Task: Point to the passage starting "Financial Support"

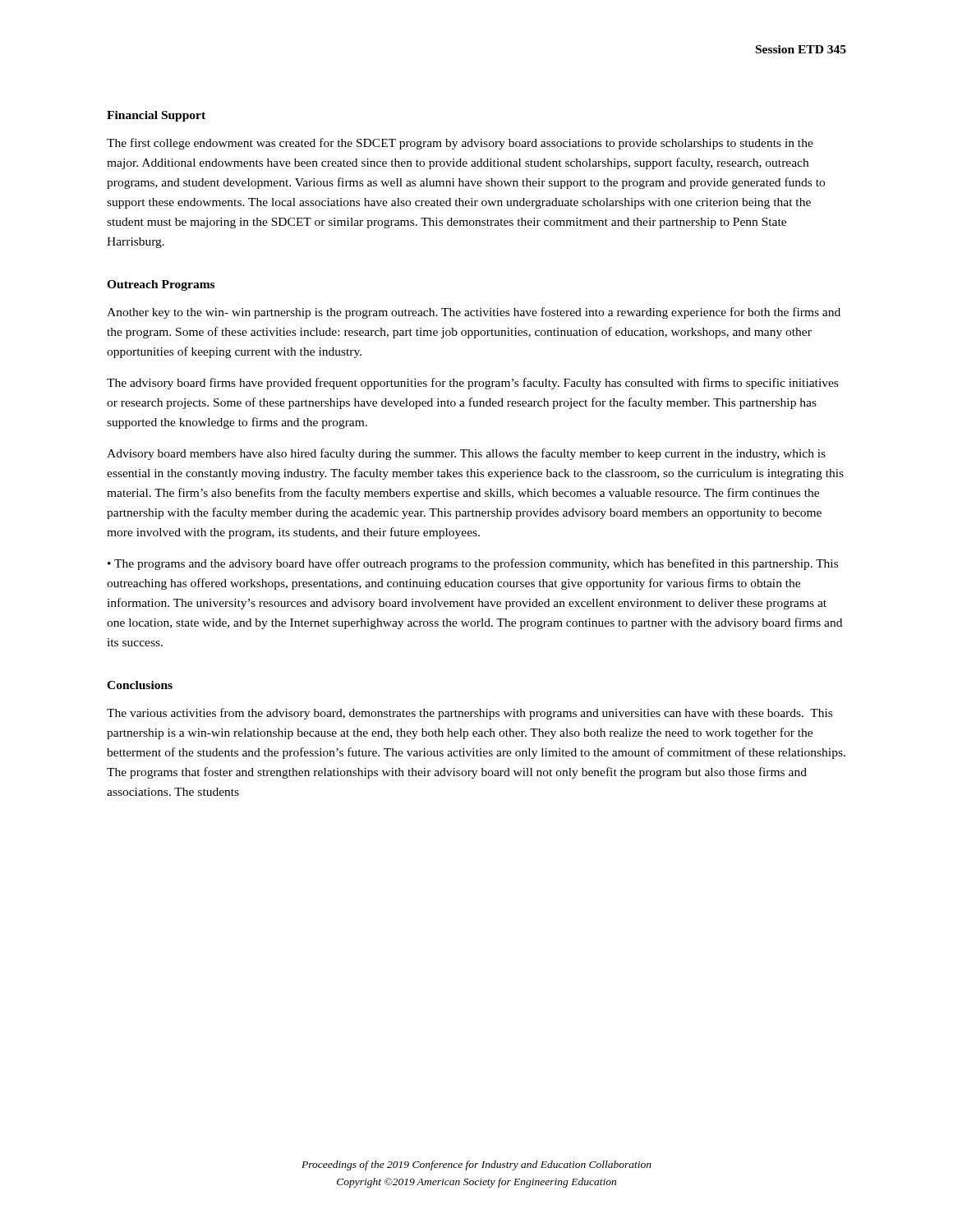Action: point(156,115)
